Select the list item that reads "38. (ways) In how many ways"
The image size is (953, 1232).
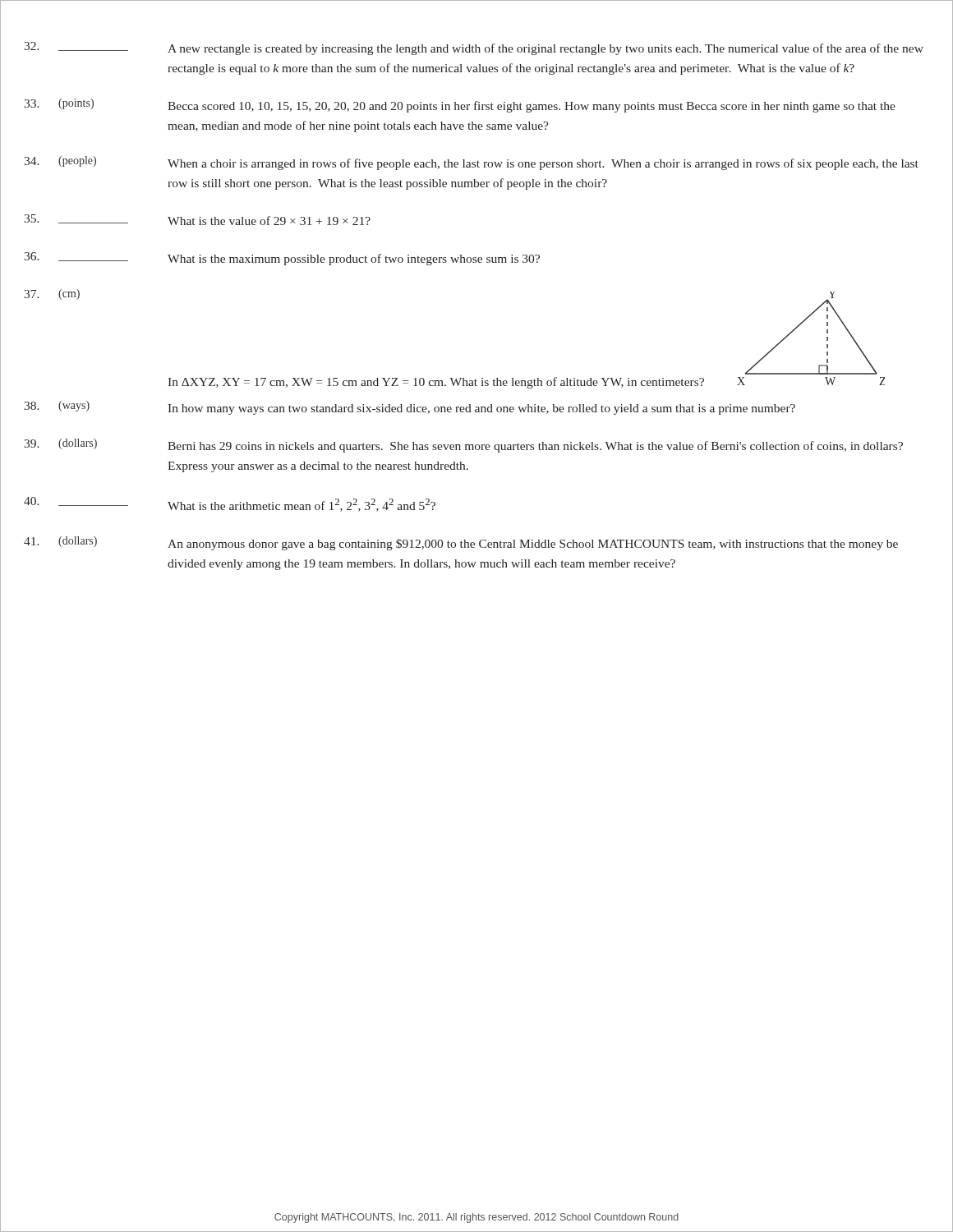(x=476, y=408)
